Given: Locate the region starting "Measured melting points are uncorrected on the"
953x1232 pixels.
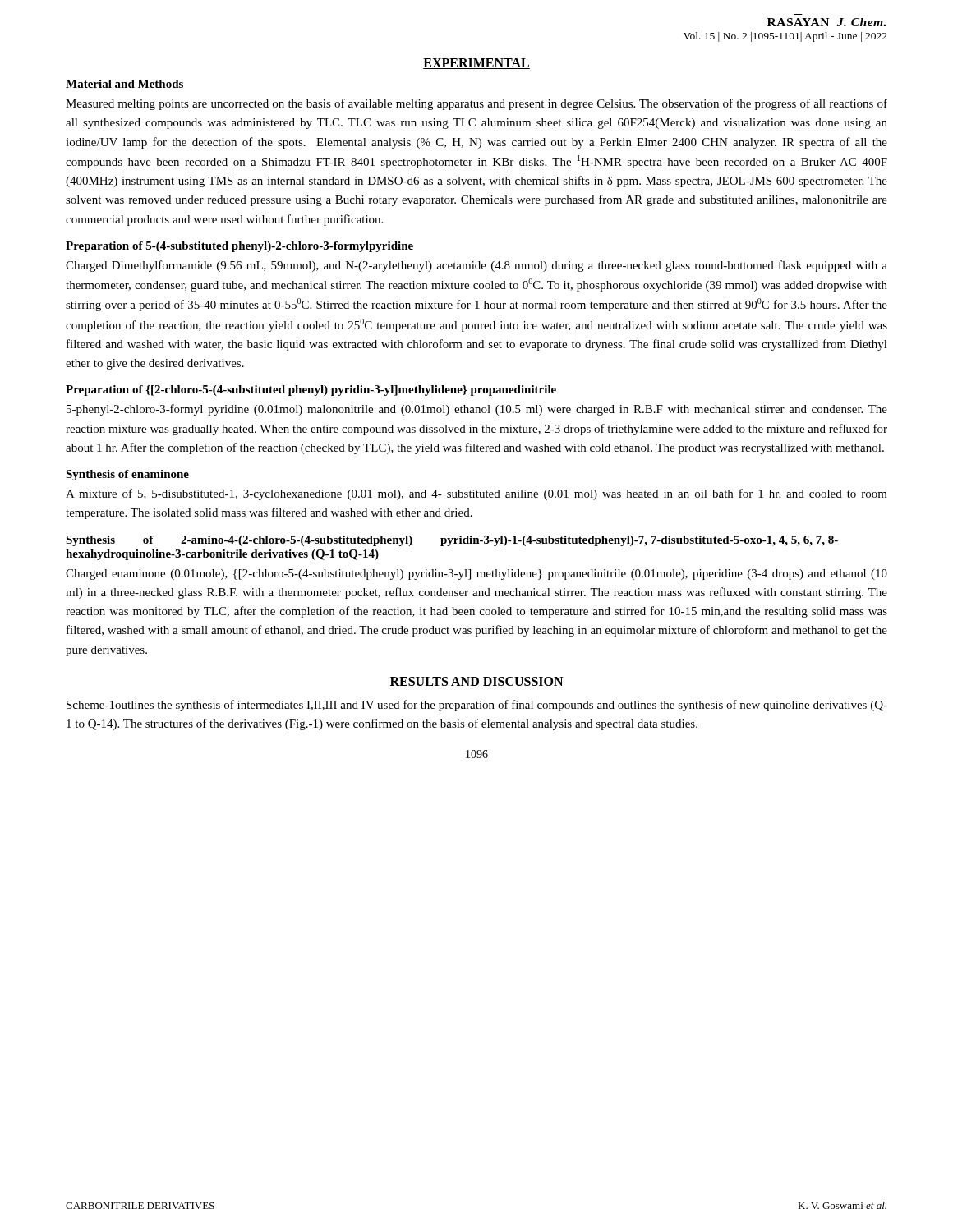Looking at the screenshot, I should [476, 161].
